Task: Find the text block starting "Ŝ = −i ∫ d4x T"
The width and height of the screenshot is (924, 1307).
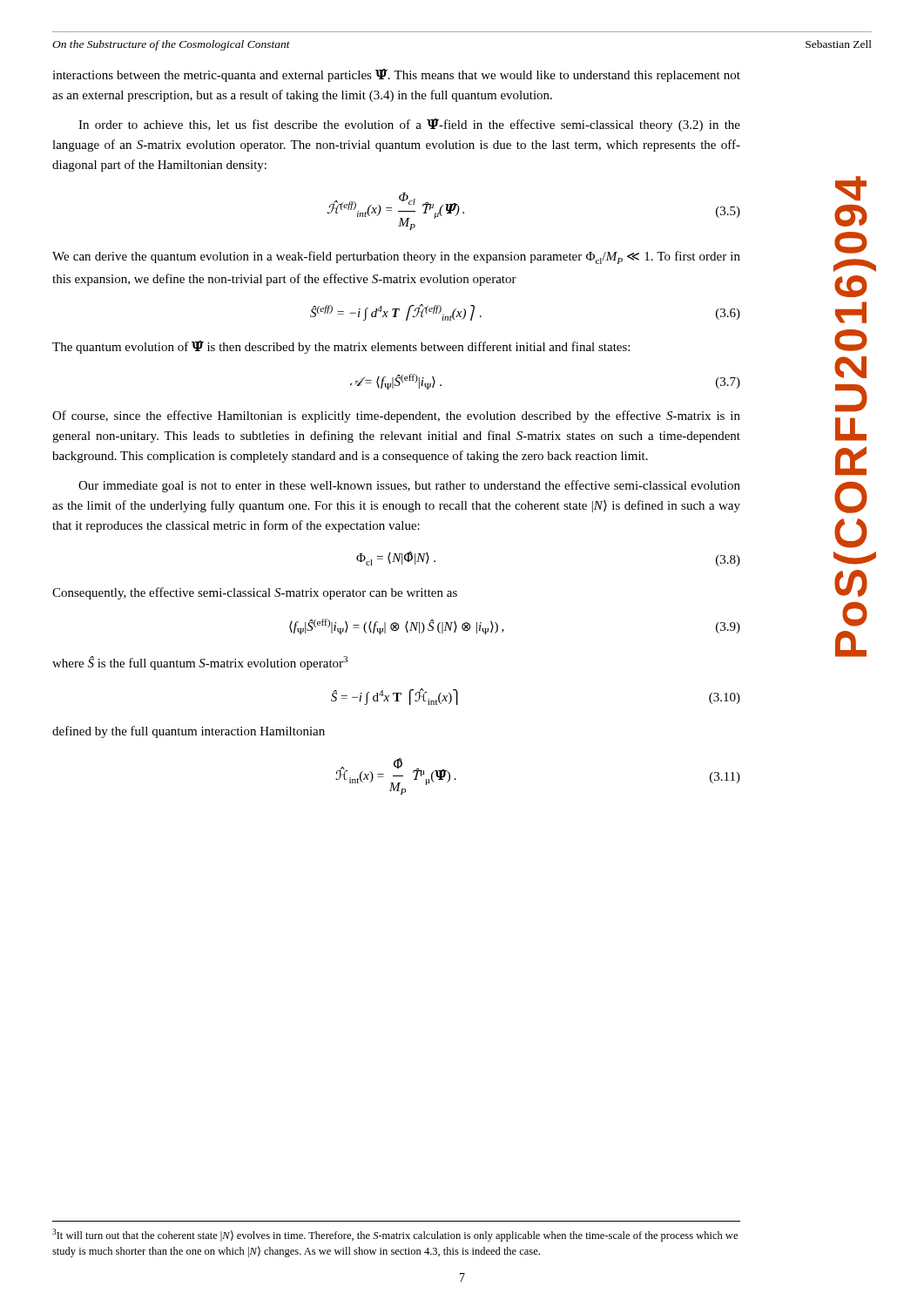Action: click(x=396, y=697)
